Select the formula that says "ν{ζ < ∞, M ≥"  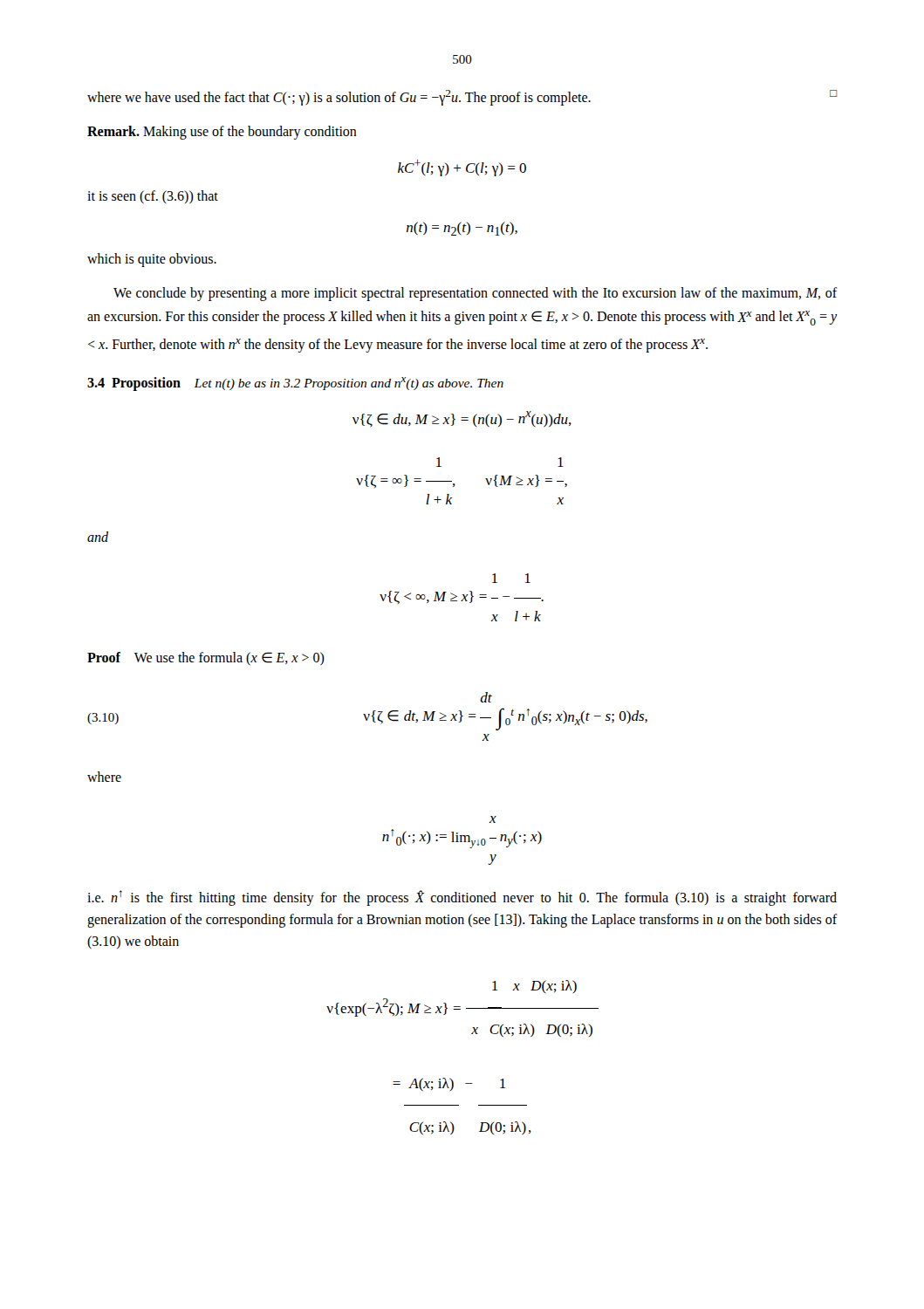pyautogui.click(x=462, y=598)
